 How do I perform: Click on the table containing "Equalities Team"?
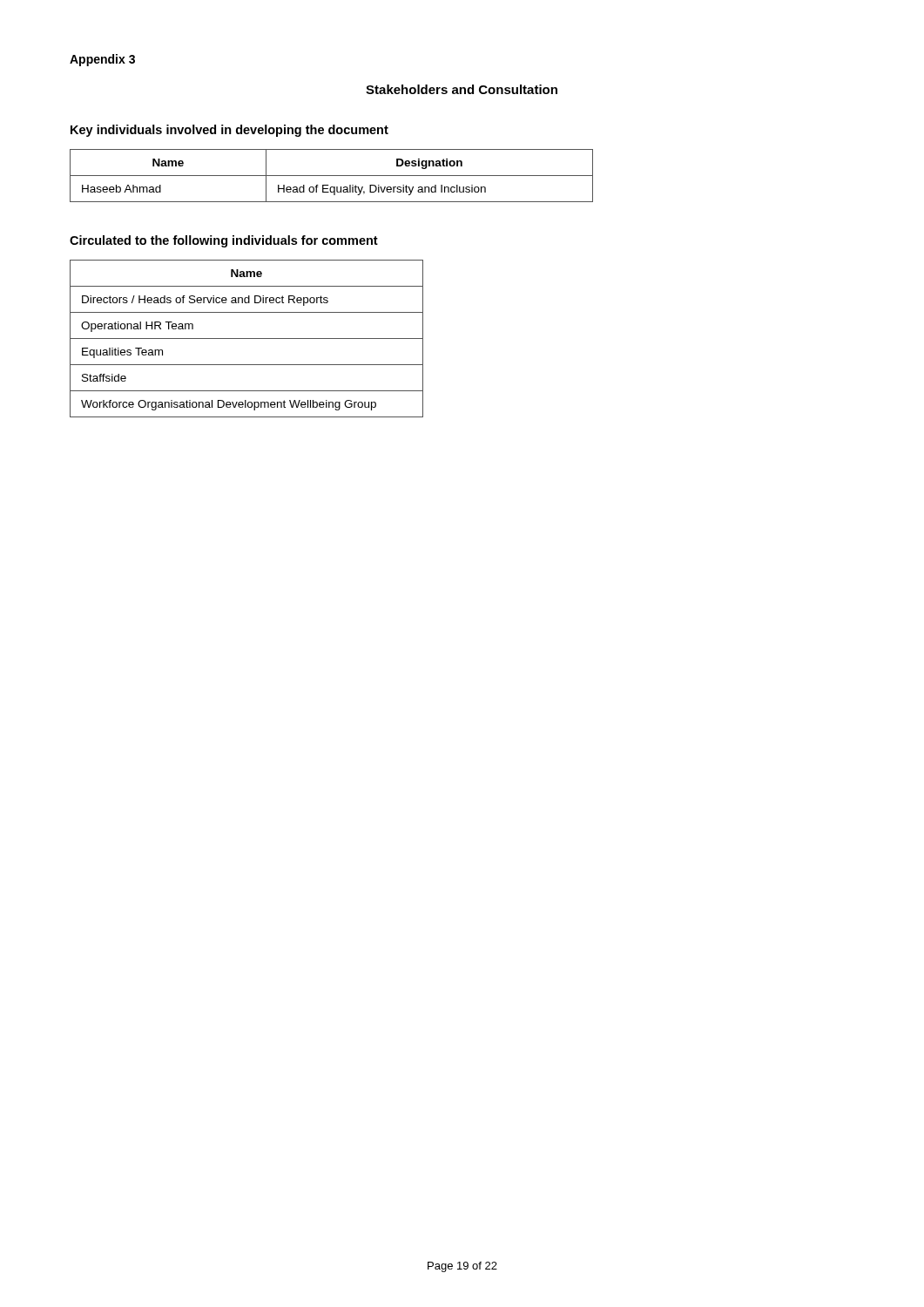coord(462,339)
